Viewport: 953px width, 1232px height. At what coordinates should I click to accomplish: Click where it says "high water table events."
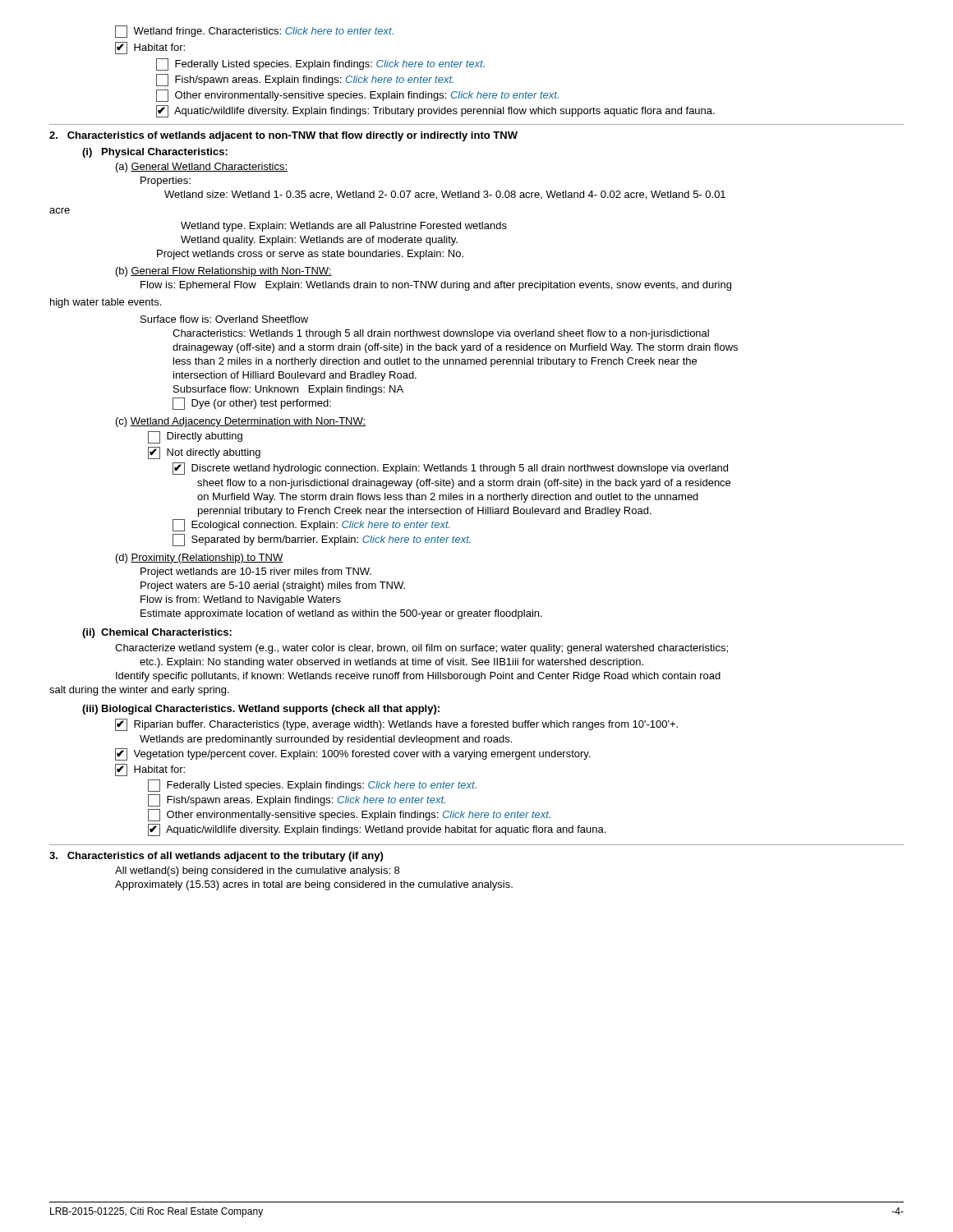[106, 302]
